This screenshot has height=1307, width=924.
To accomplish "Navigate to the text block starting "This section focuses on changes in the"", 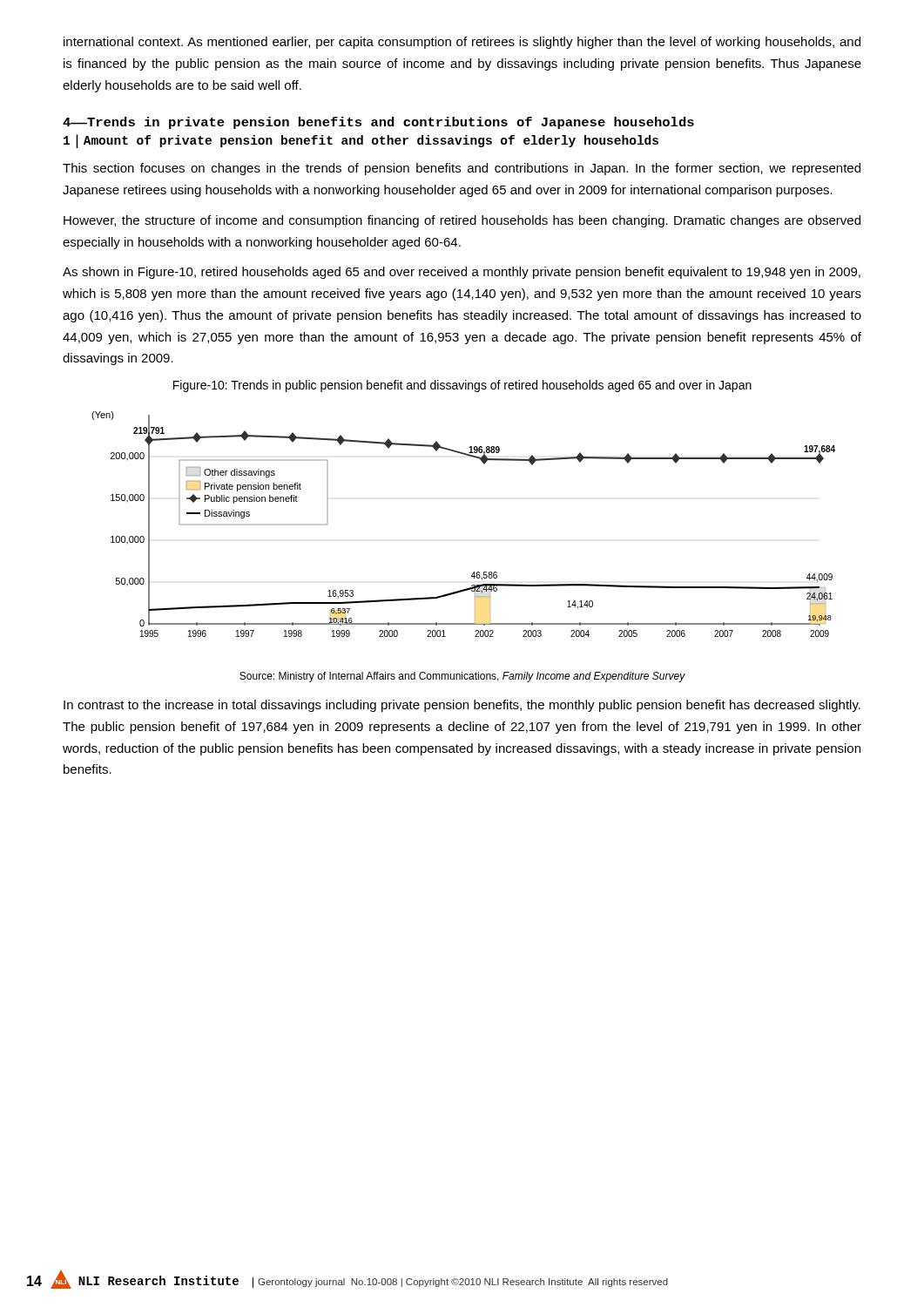I will 462,179.
